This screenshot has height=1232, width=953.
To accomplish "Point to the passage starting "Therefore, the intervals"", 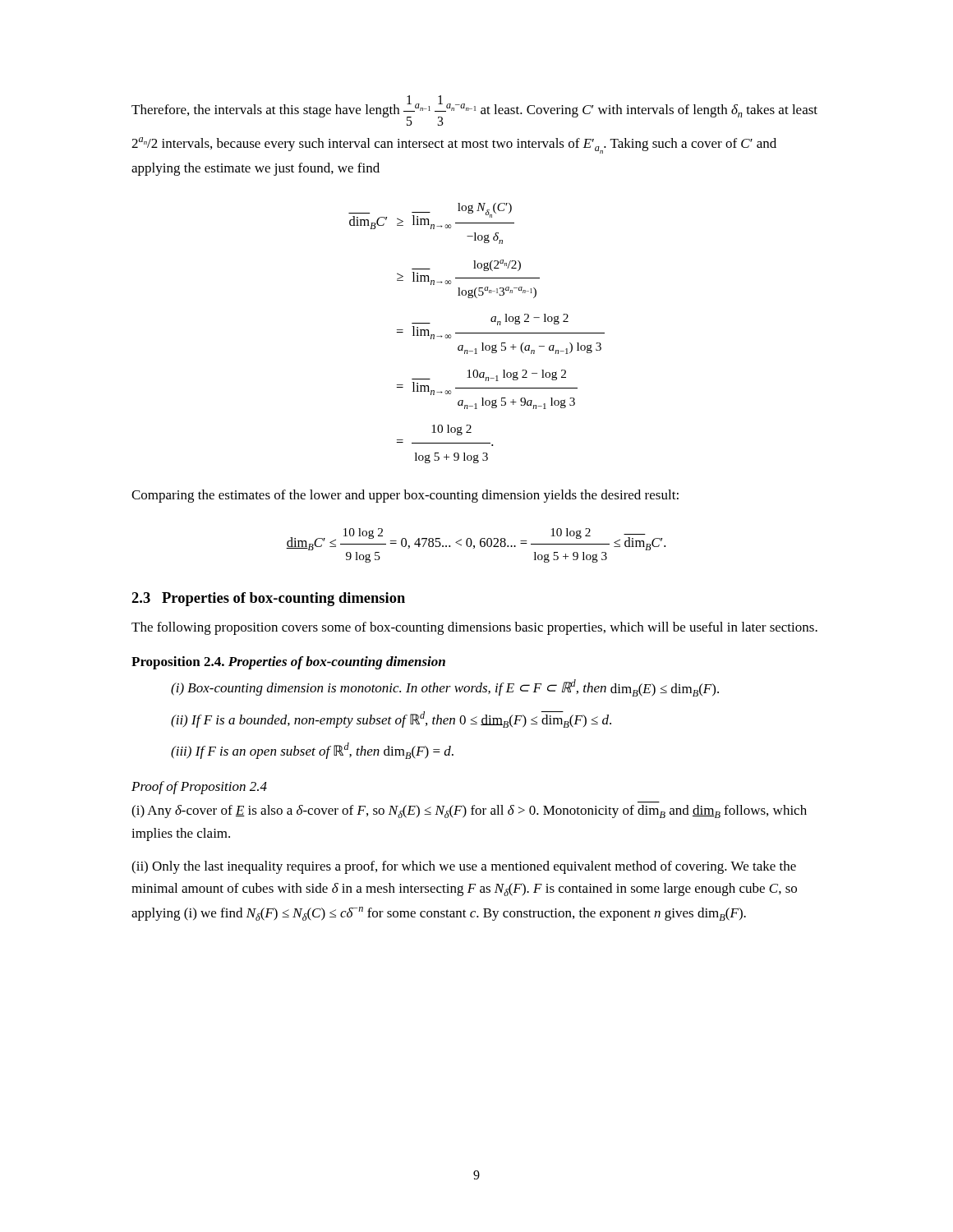I will tap(474, 133).
